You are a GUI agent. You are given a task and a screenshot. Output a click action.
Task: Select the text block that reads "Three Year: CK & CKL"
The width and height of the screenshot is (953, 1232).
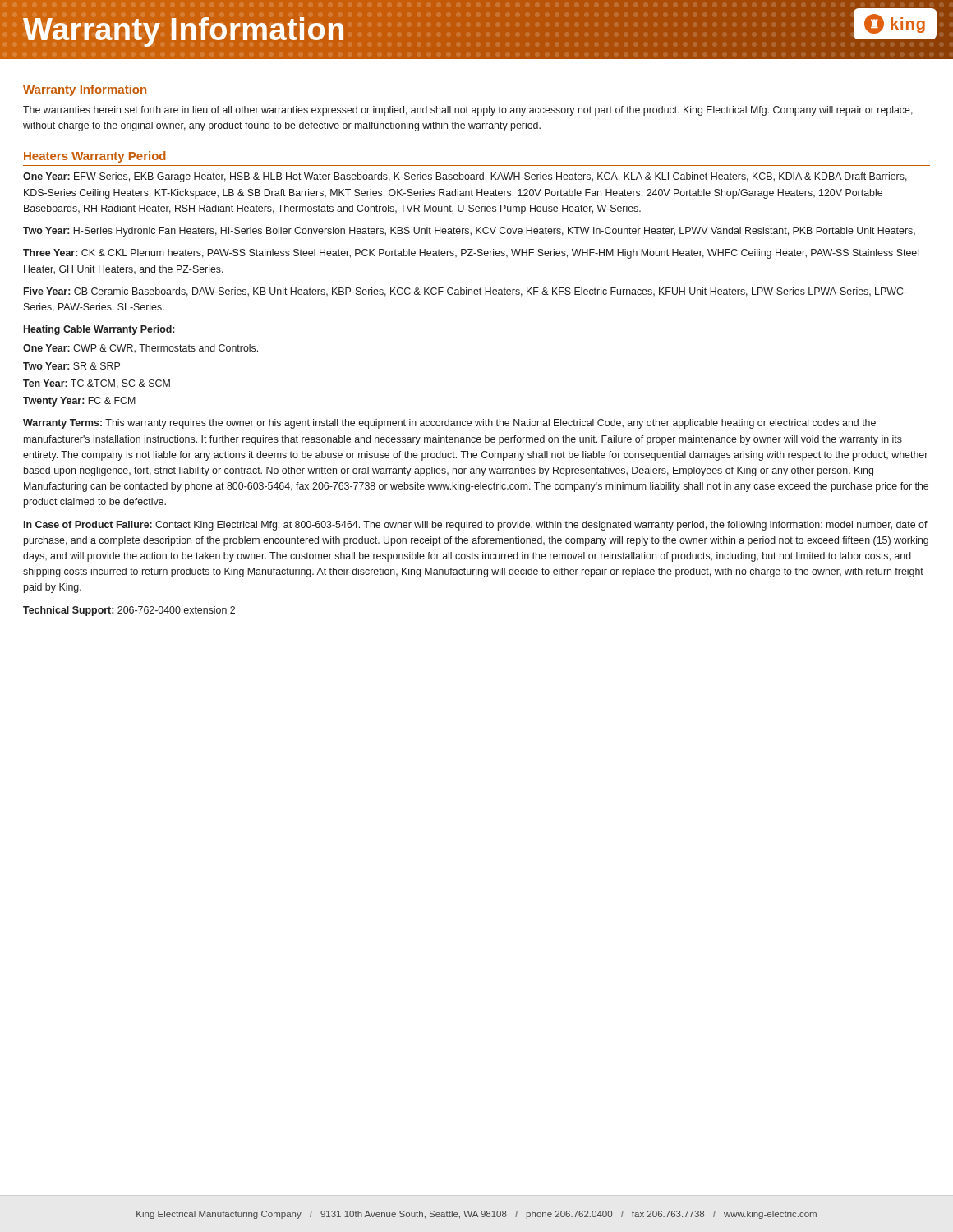click(x=476, y=262)
